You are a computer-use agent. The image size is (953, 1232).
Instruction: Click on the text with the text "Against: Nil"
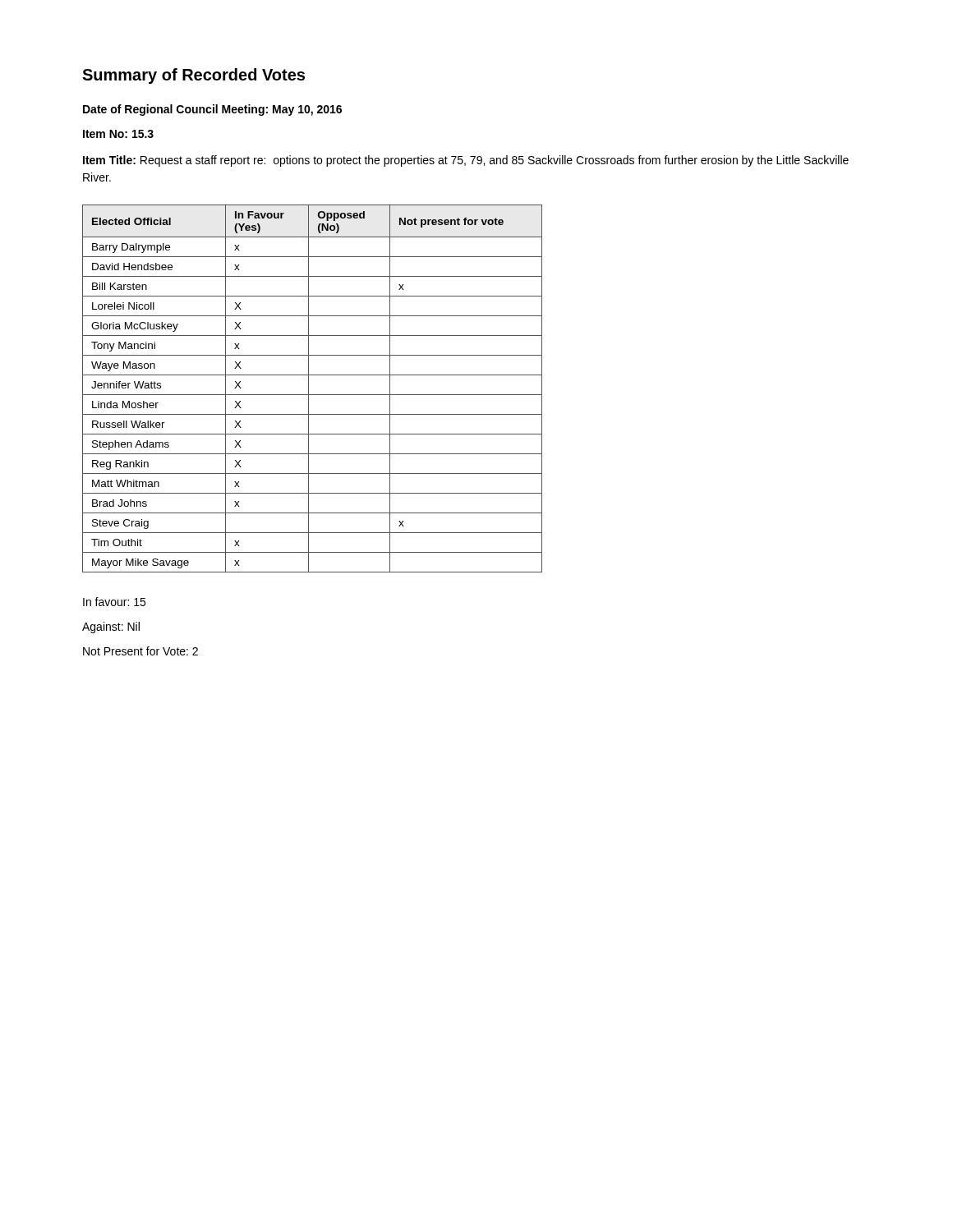point(111,627)
